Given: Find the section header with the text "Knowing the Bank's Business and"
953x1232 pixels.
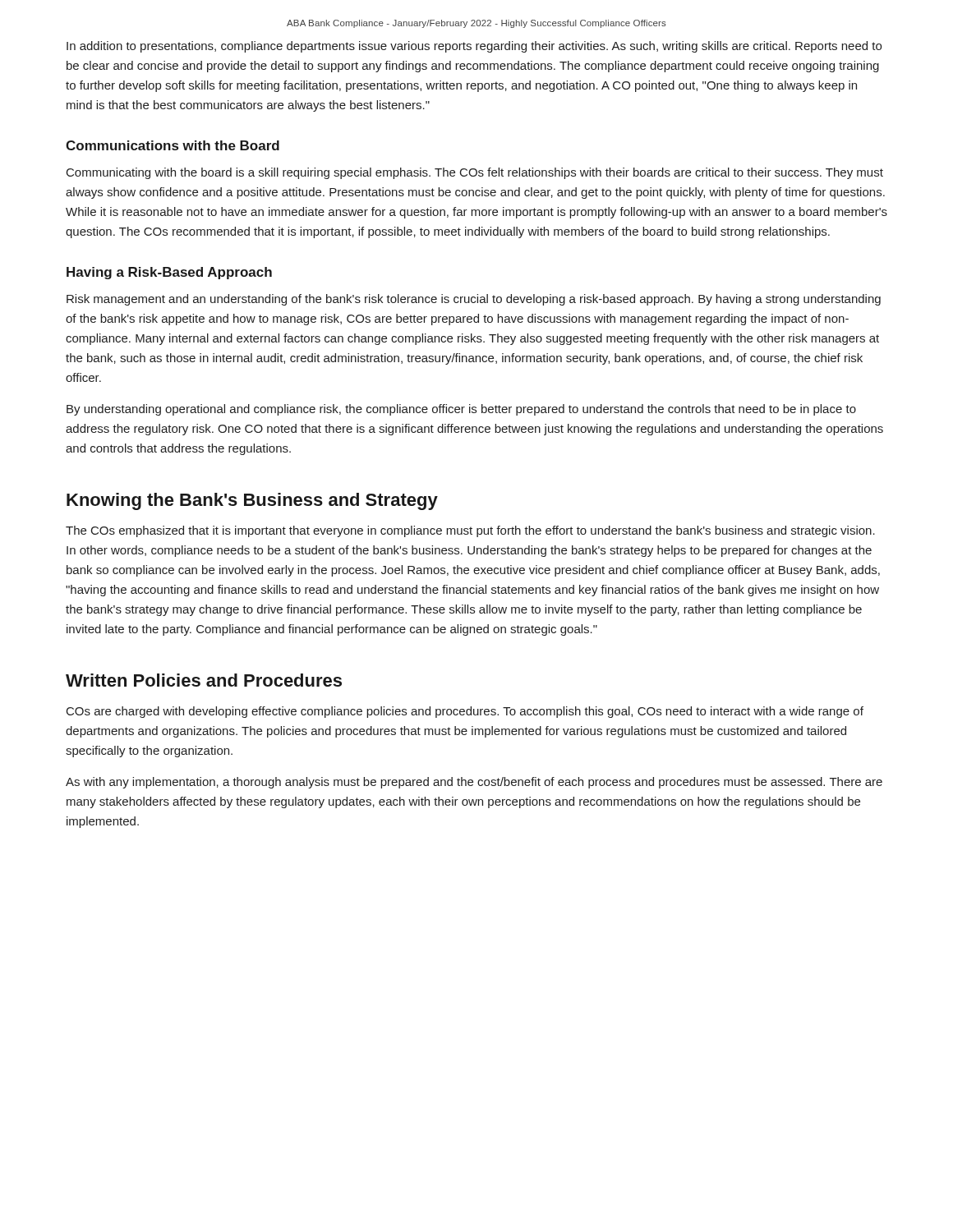Looking at the screenshot, I should [x=252, y=500].
